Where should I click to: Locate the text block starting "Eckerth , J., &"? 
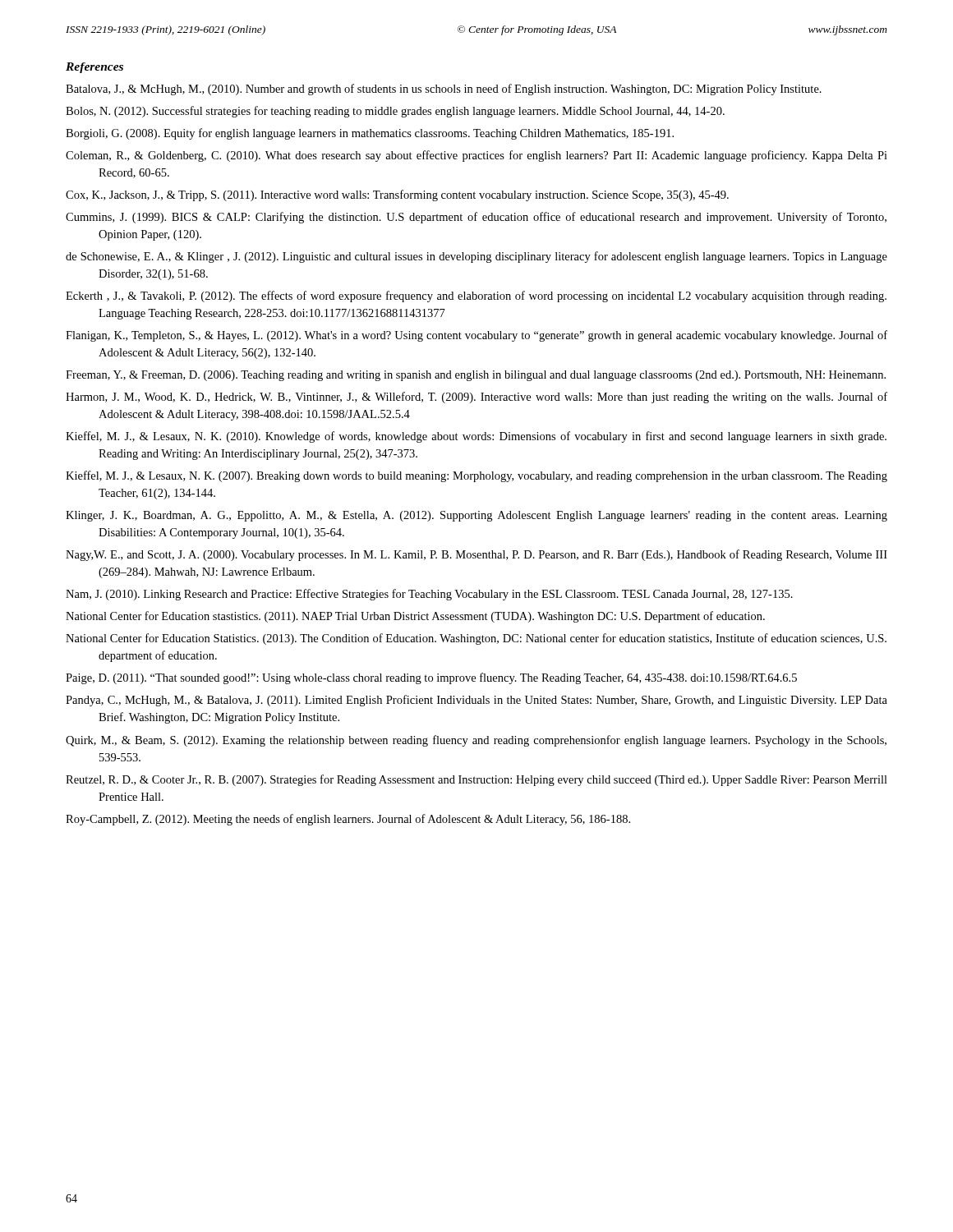(476, 304)
